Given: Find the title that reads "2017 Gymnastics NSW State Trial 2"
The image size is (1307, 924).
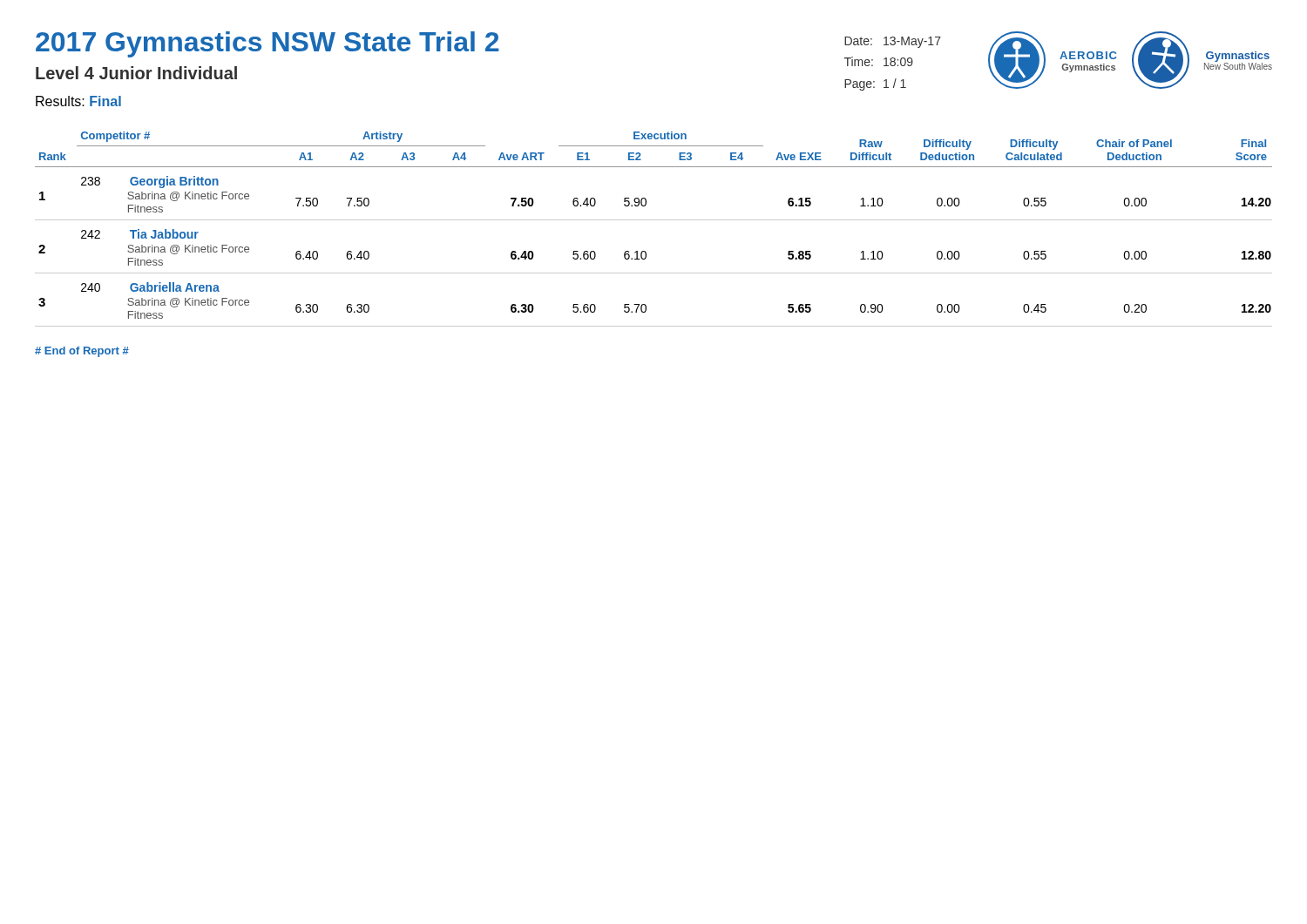Looking at the screenshot, I should click(267, 42).
